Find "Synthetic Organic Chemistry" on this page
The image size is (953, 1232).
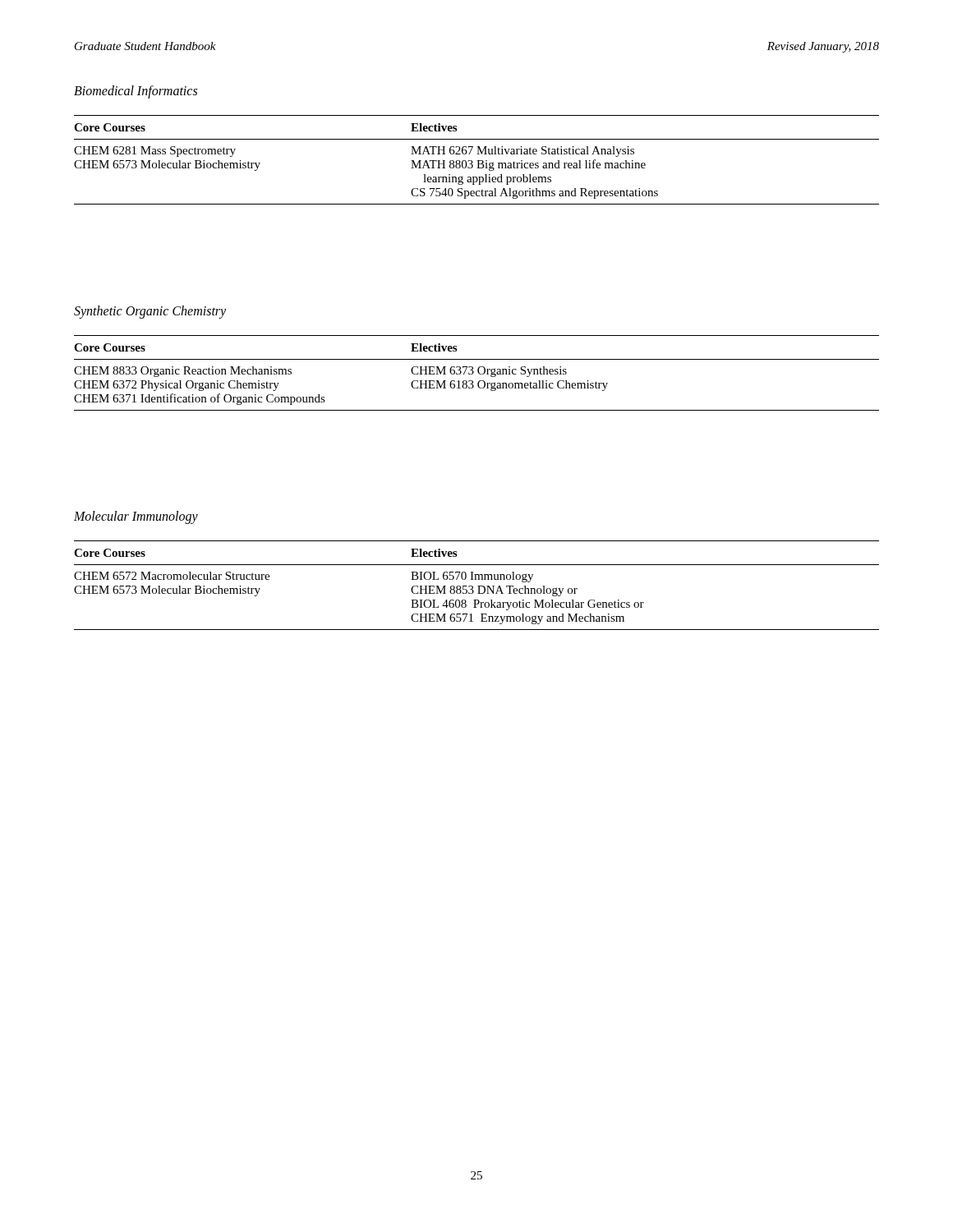tap(150, 311)
